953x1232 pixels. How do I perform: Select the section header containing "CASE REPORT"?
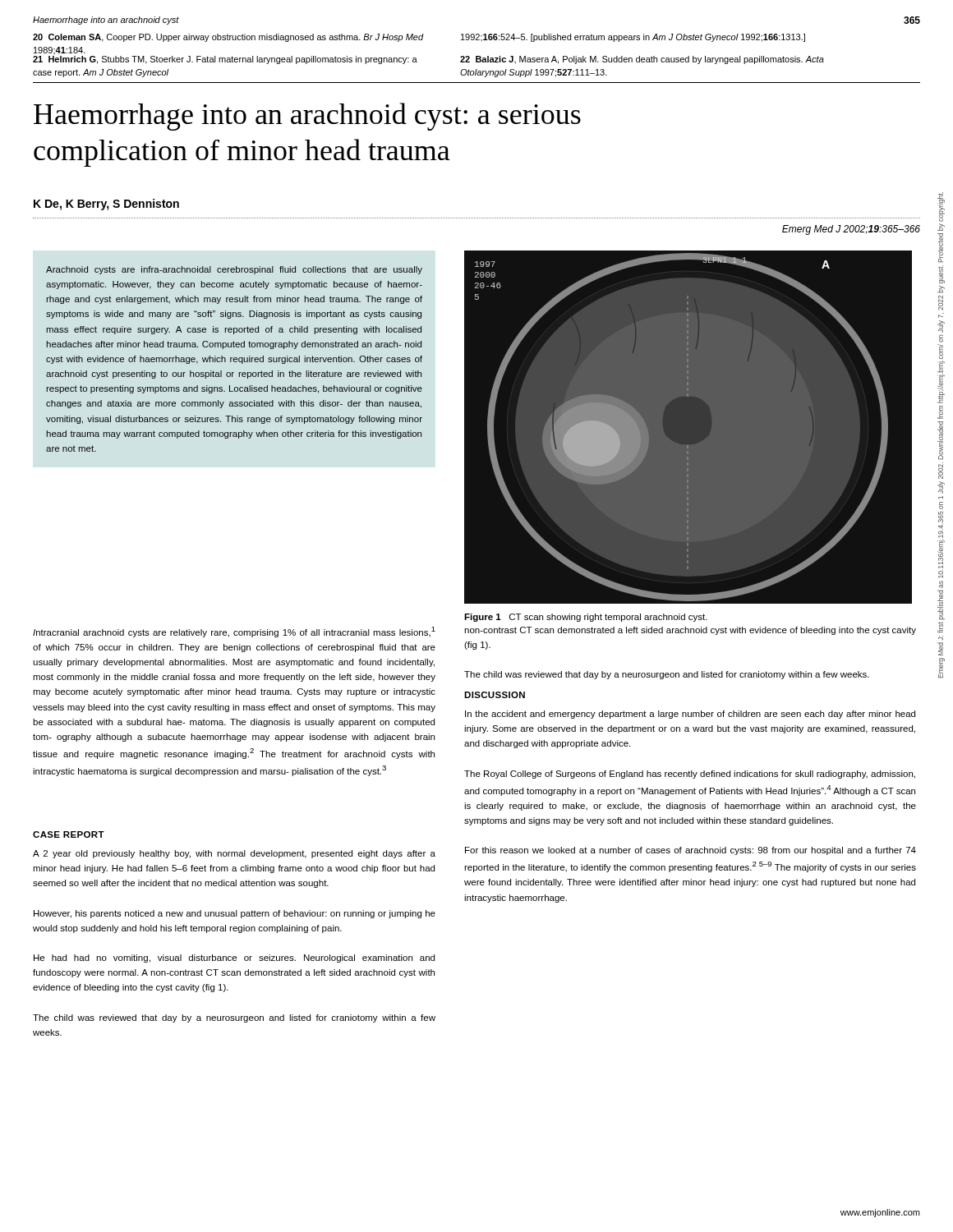69,834
